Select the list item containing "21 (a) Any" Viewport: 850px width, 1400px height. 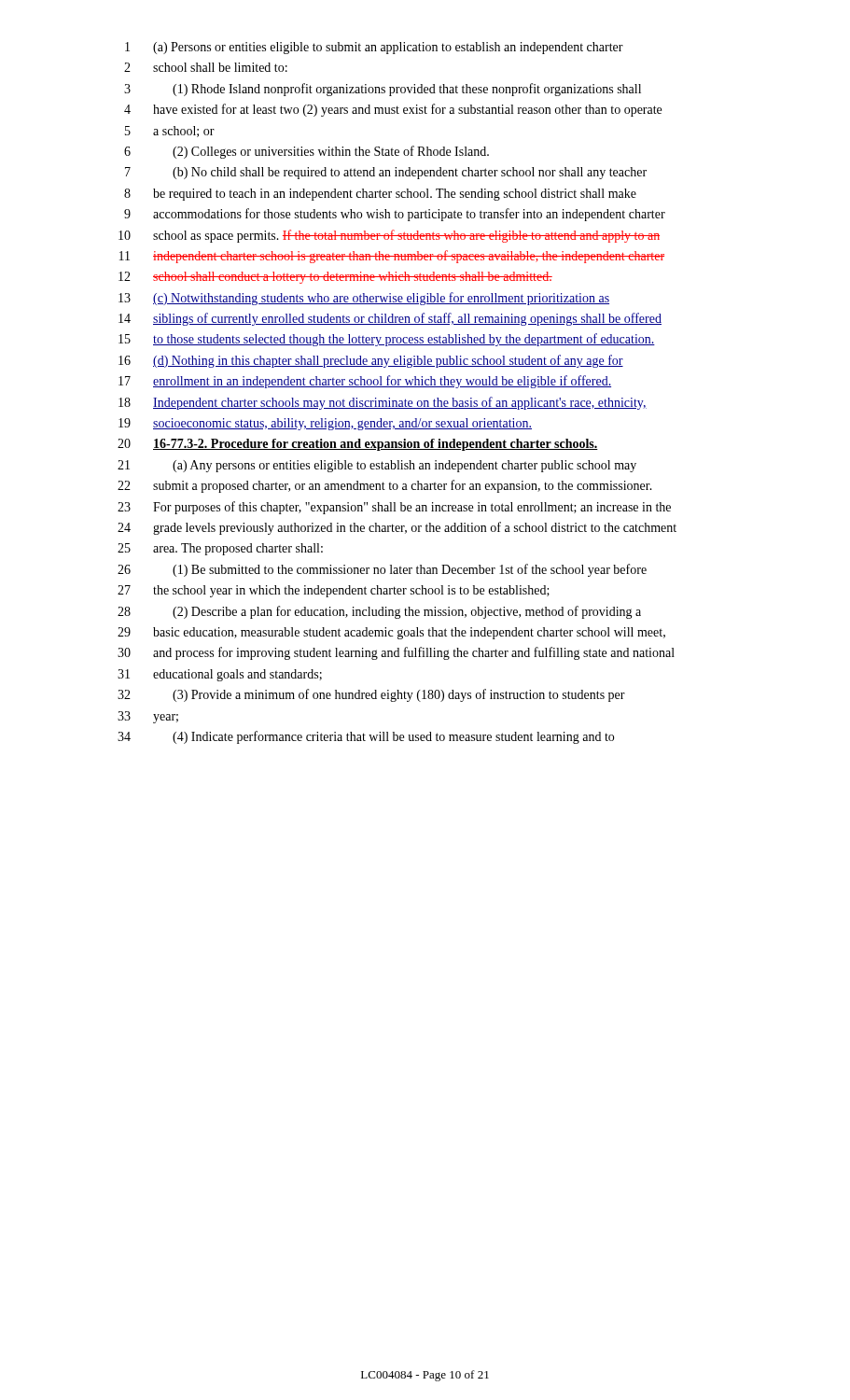point(439,466)
